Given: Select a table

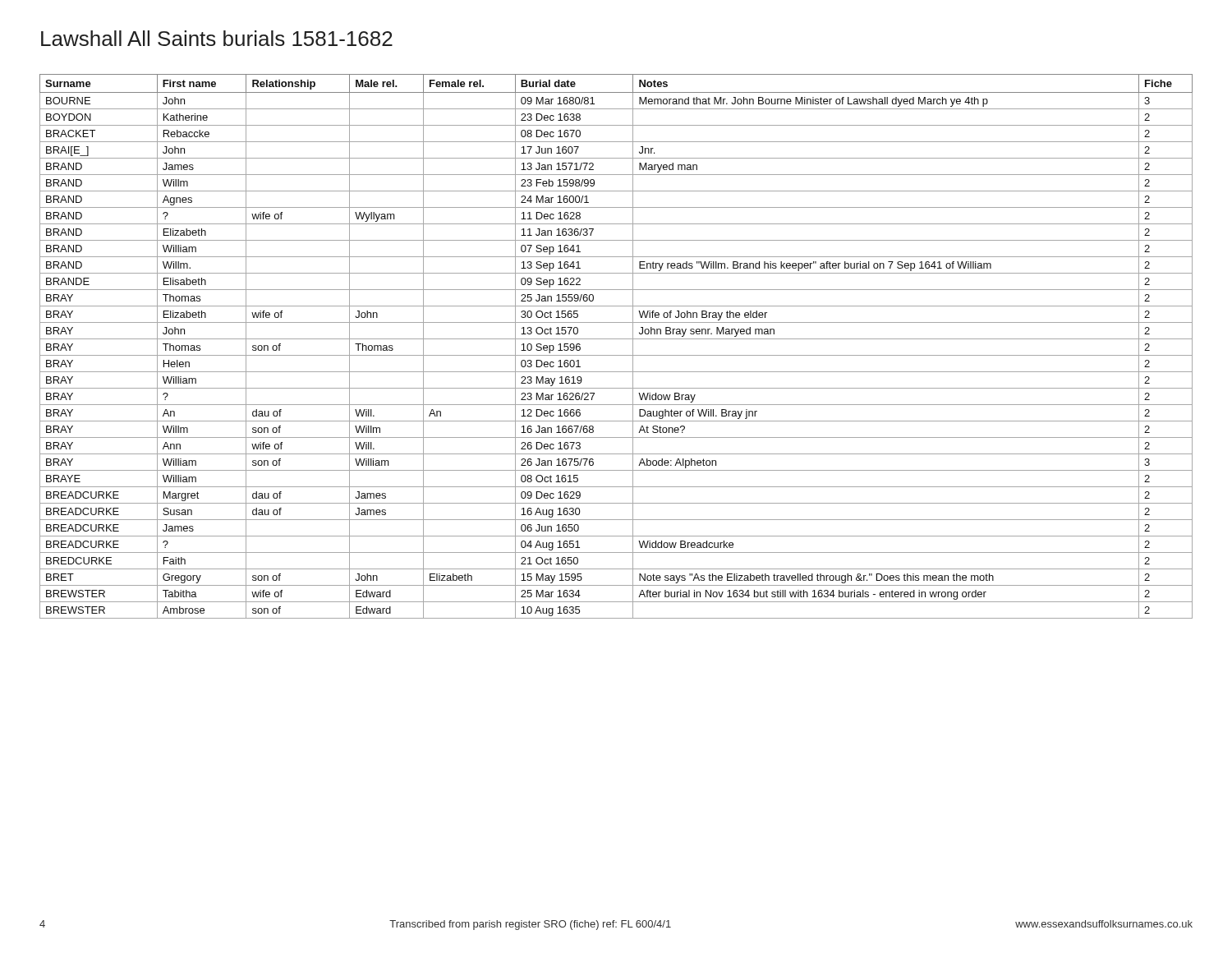Looking at the screenshot, I should [616, 346].
